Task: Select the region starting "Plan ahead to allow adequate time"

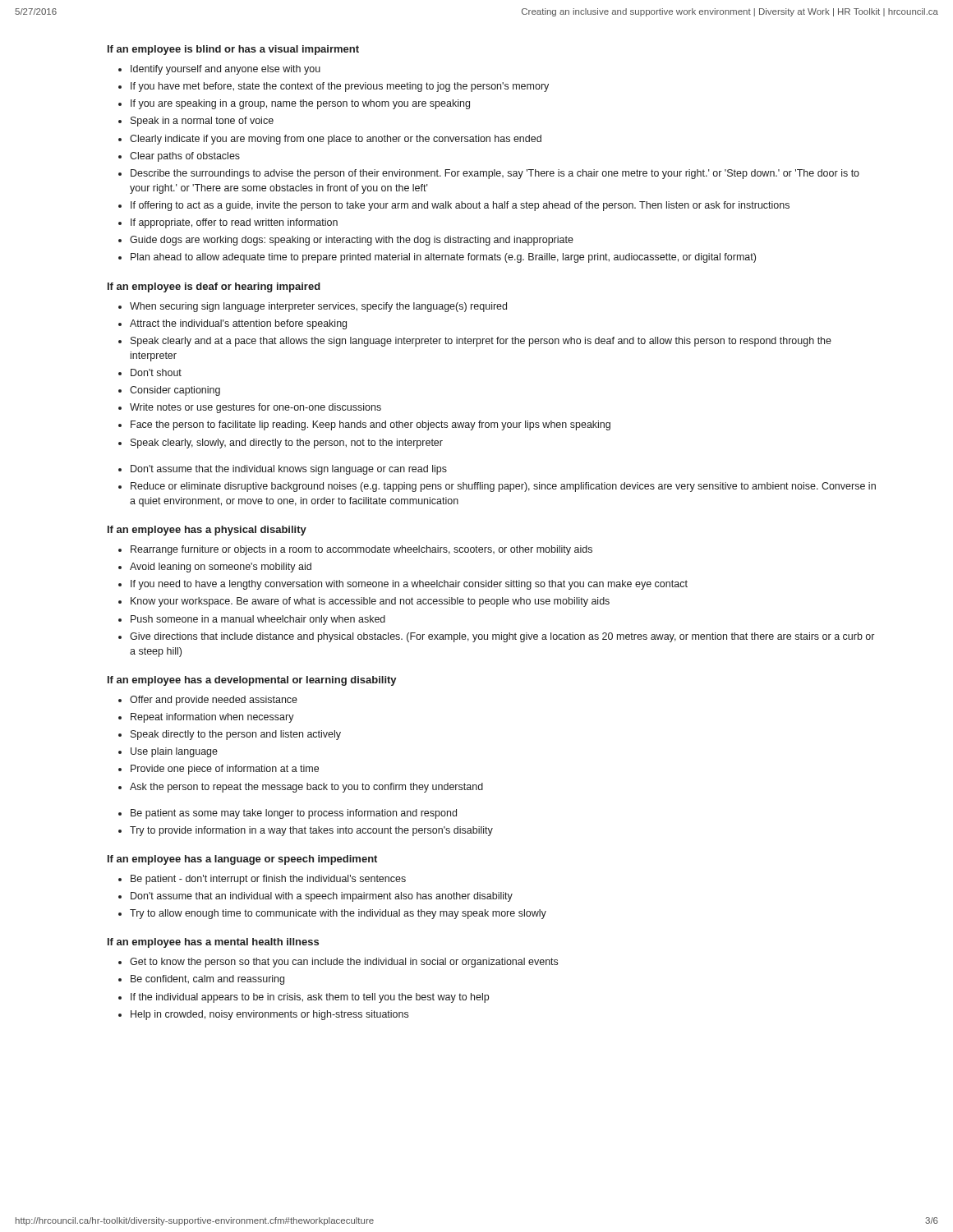Action: coord(443,257)
